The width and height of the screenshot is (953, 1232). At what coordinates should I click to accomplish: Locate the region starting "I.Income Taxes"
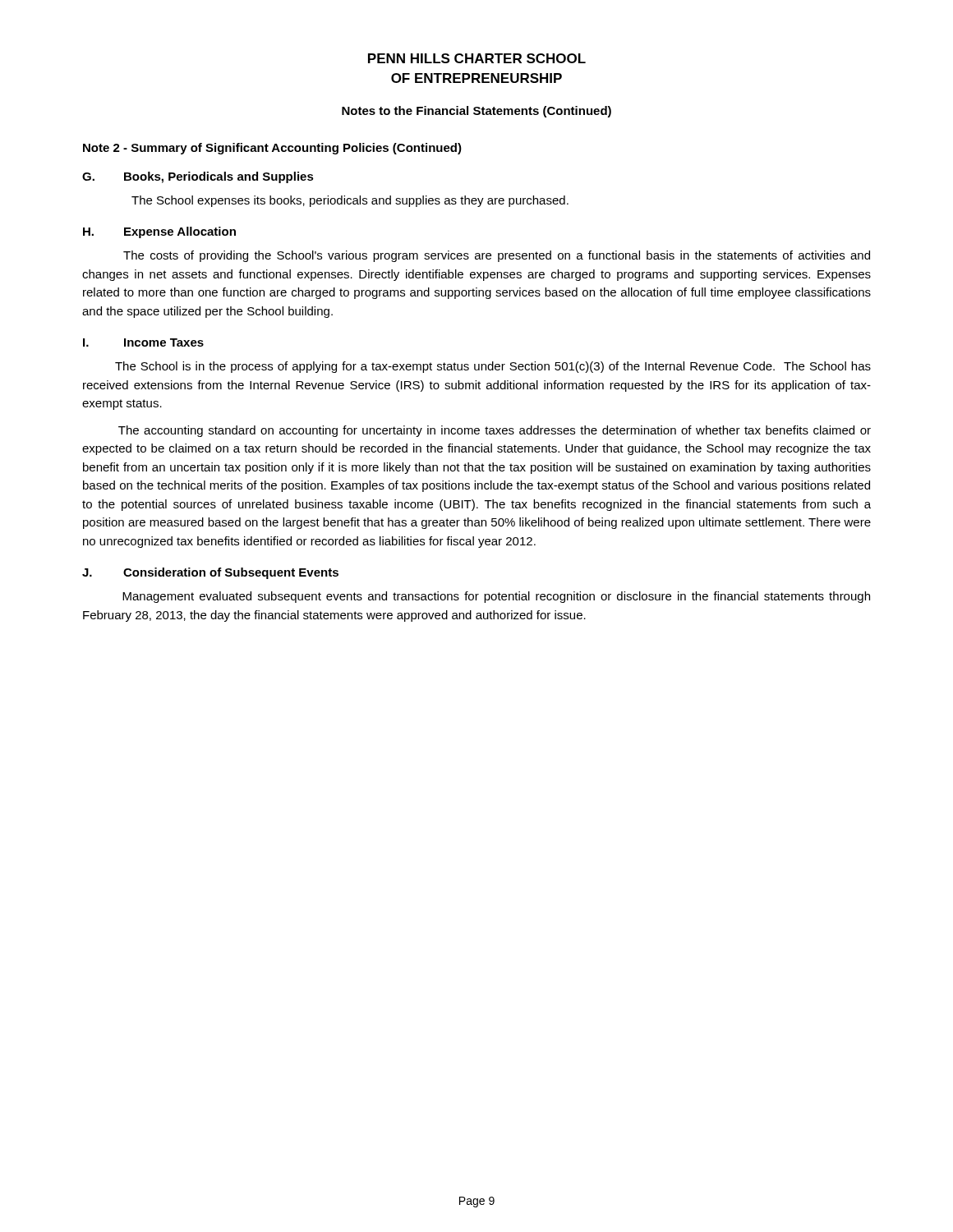coord(143,342)
